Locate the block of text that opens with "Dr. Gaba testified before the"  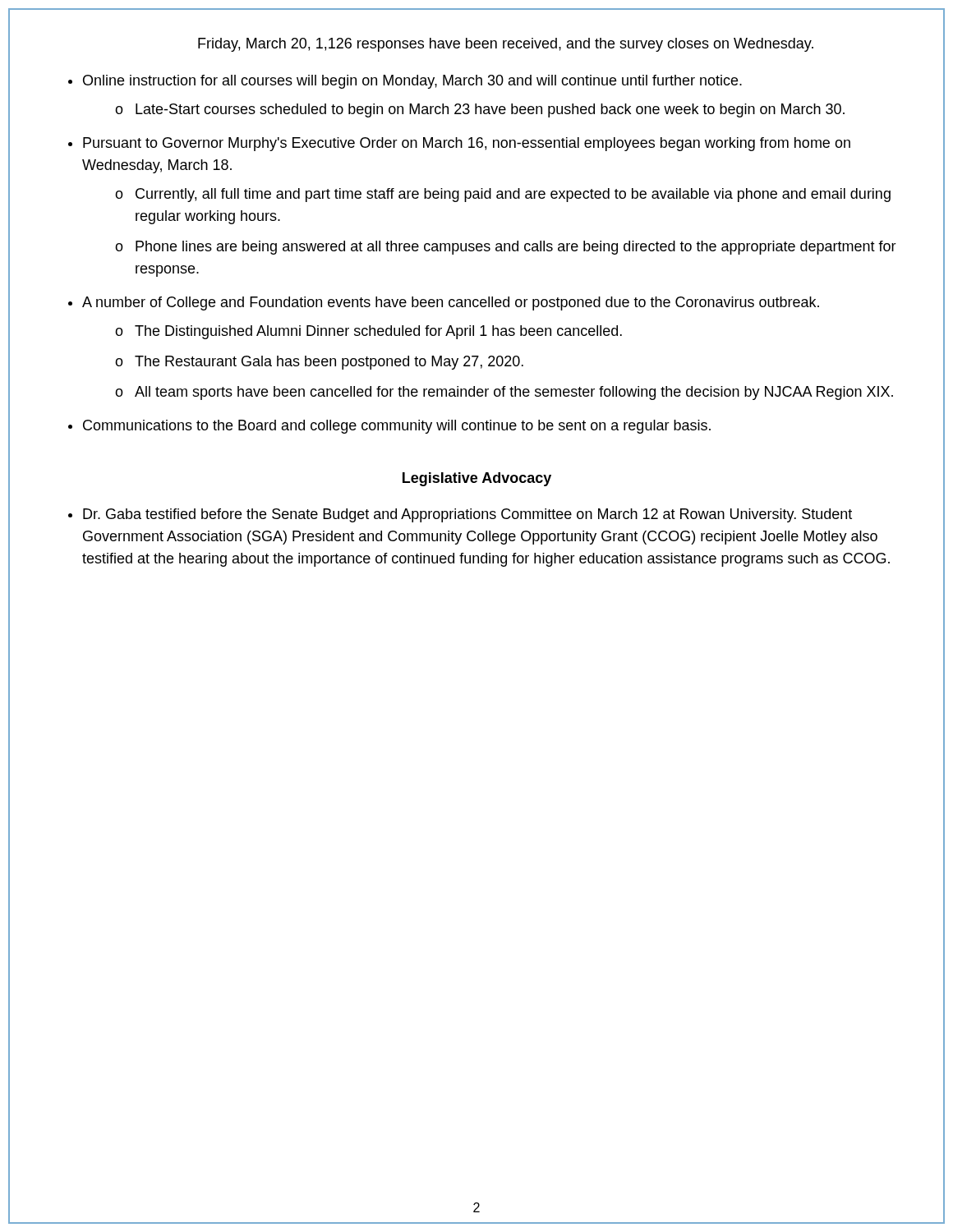pos(487,536)
